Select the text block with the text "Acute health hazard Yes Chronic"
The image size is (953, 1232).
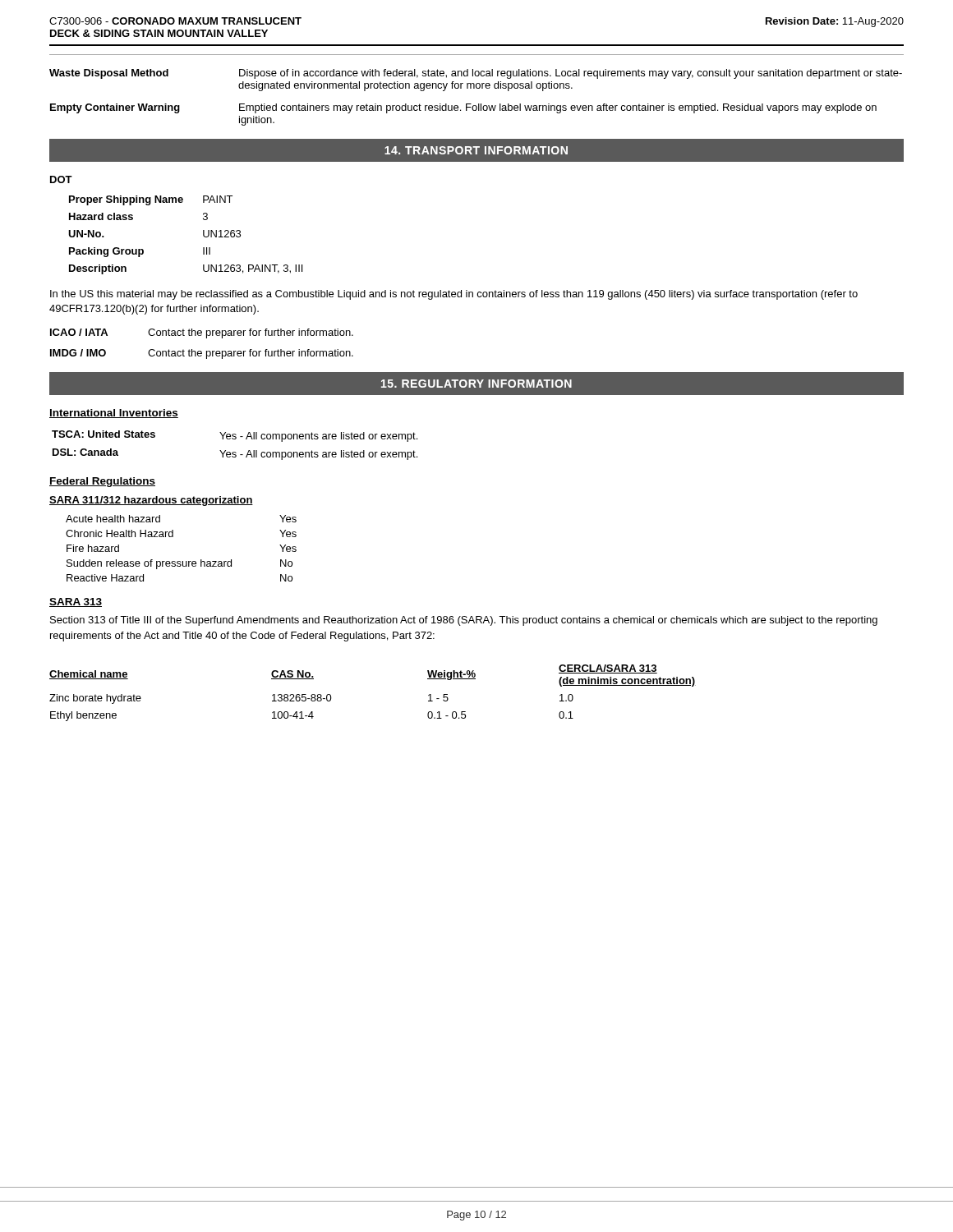coord(113,519)
